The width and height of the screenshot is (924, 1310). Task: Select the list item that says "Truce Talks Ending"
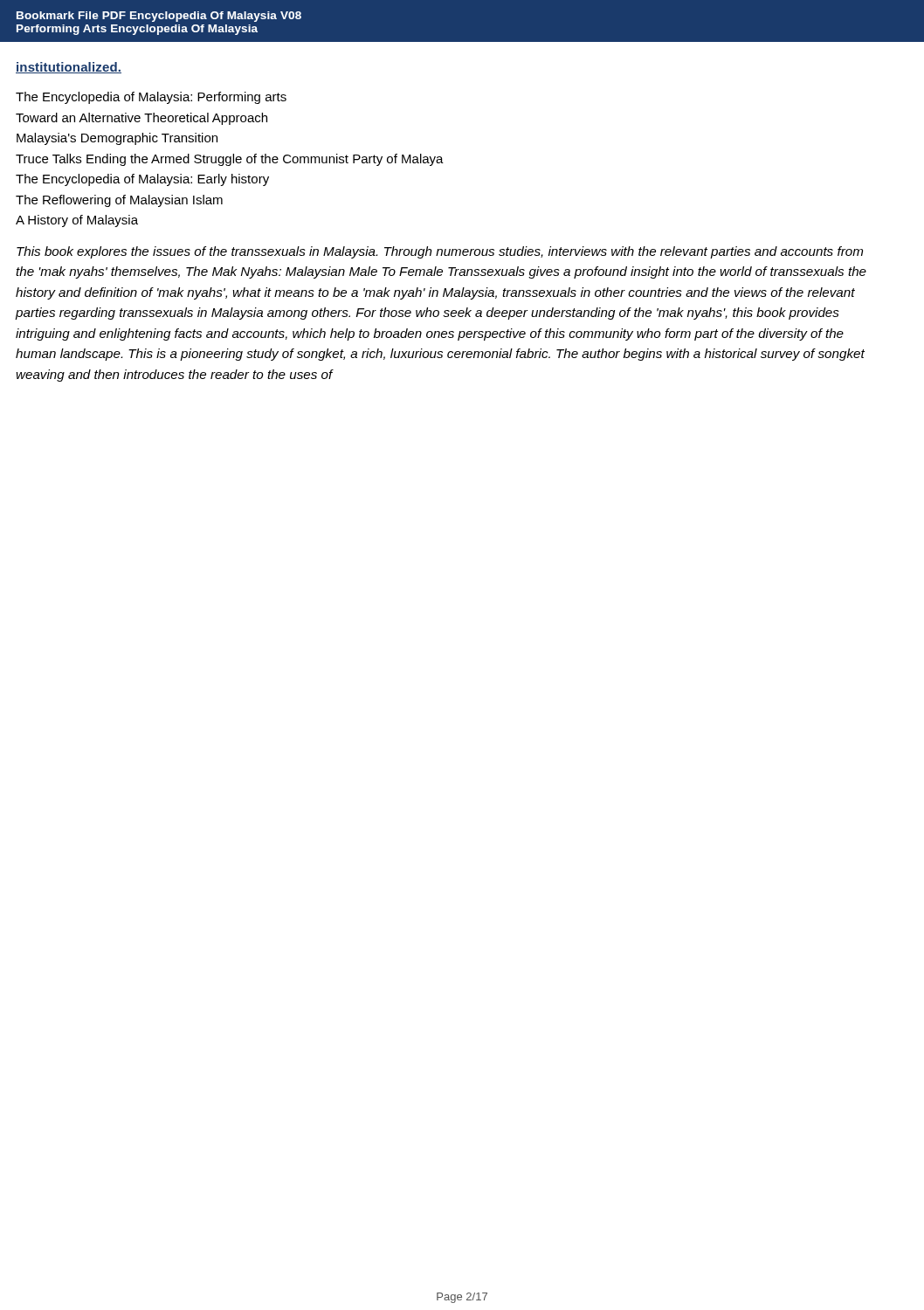pos(229,158)
